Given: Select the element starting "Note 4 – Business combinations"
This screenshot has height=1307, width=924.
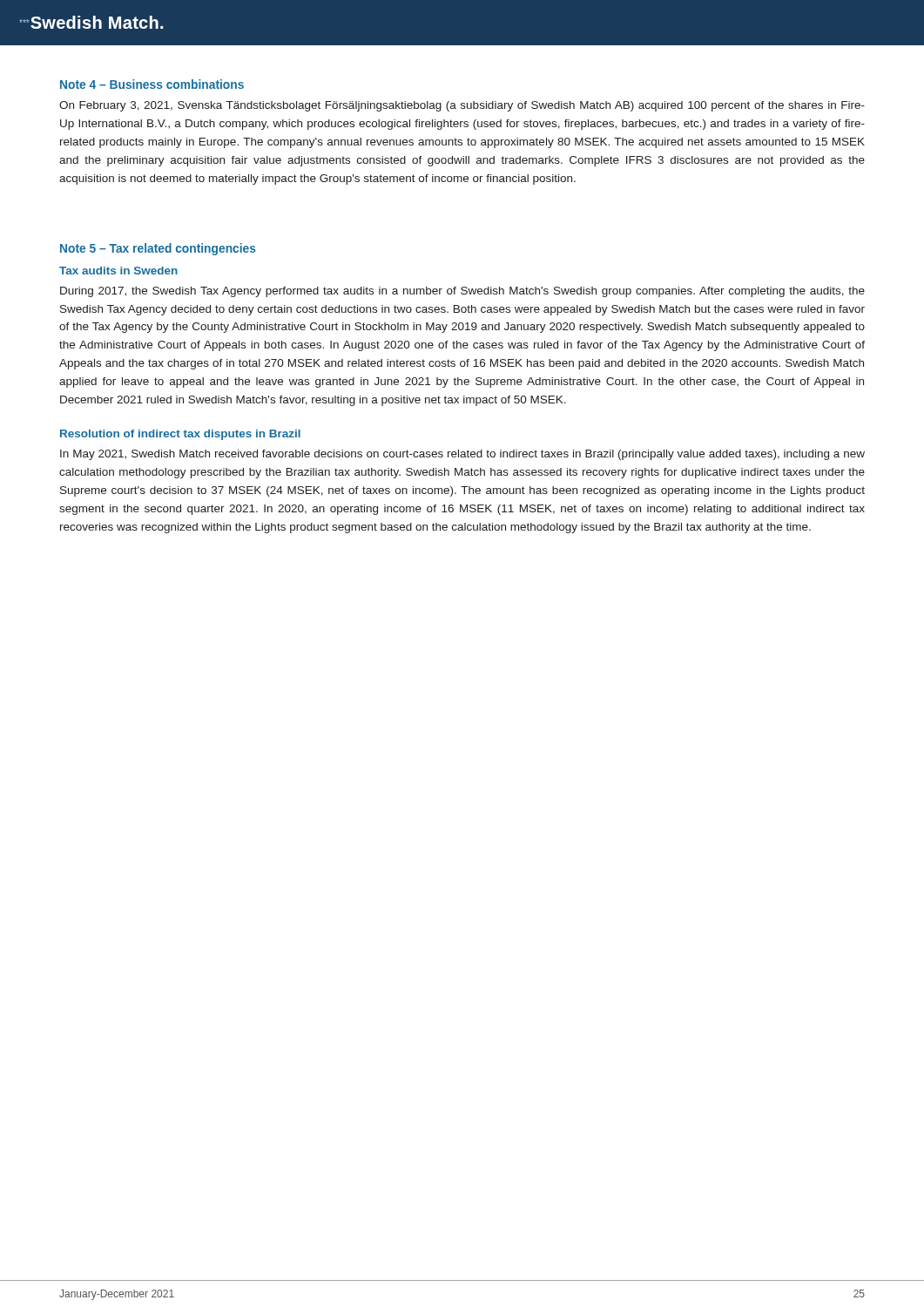Looking at the screenshot, I should point(152,85).
